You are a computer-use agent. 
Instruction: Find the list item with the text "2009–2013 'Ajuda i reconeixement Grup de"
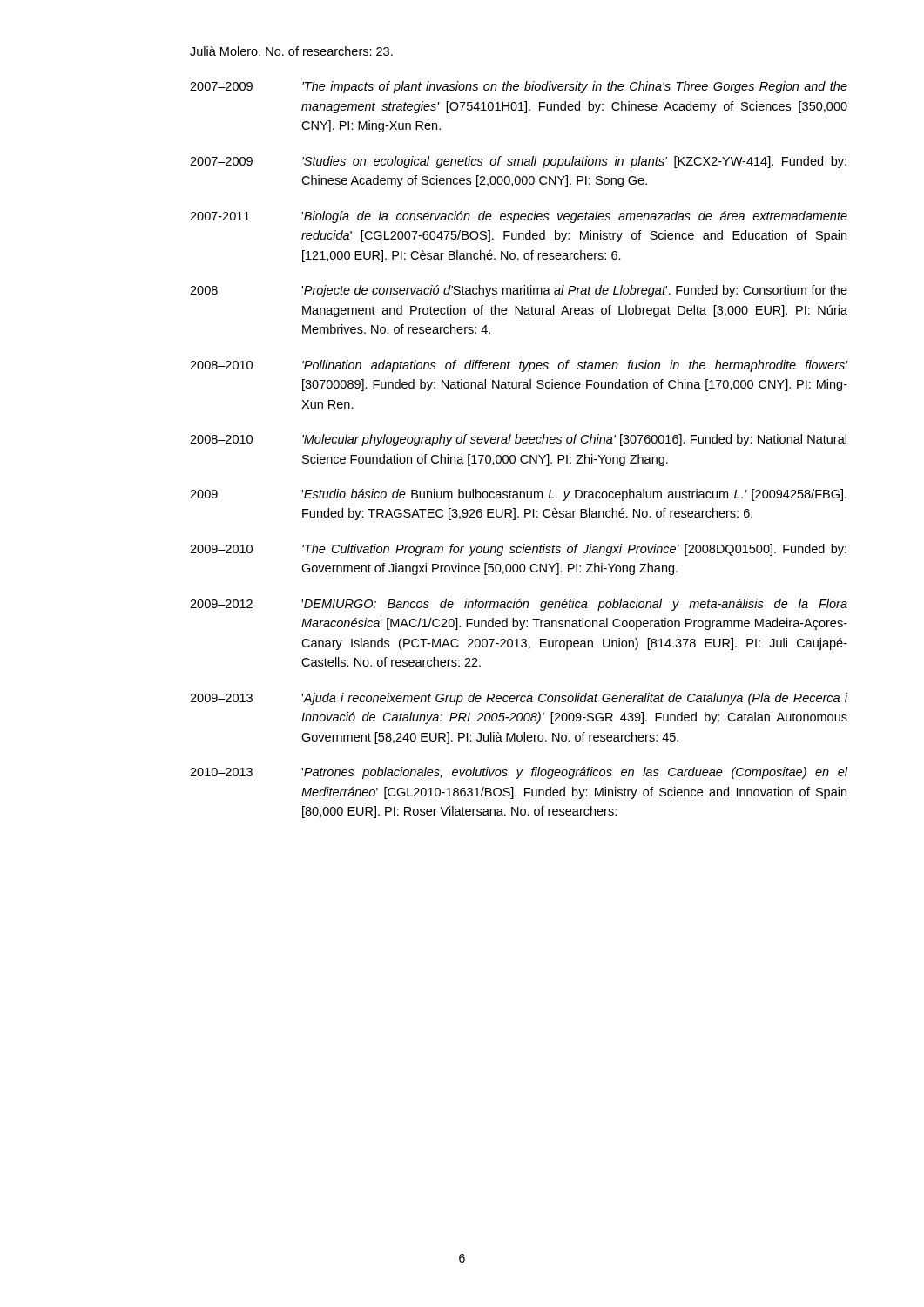(519, 717)
